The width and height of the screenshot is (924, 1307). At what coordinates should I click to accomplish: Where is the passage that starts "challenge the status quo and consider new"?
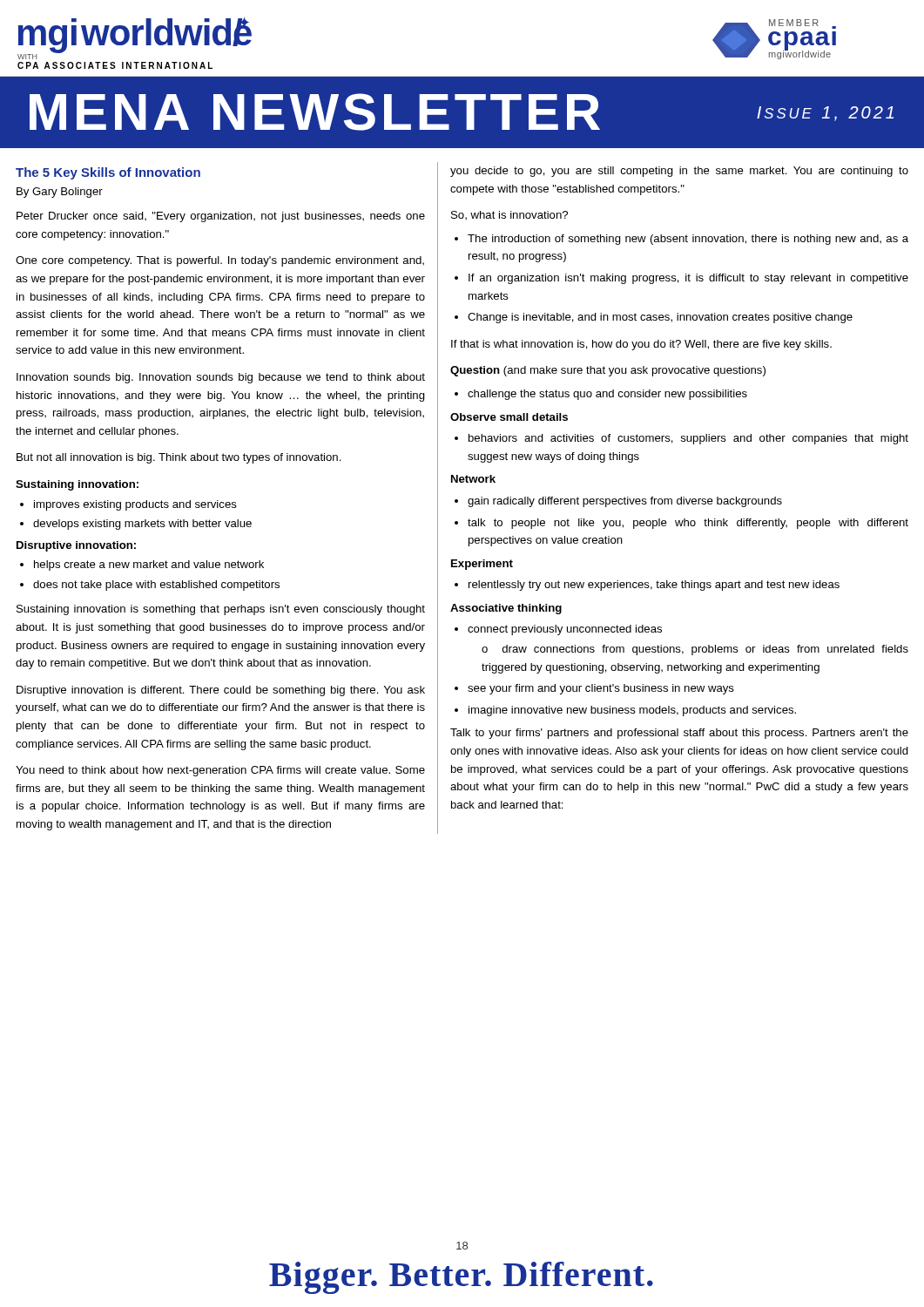pos(607,393)
